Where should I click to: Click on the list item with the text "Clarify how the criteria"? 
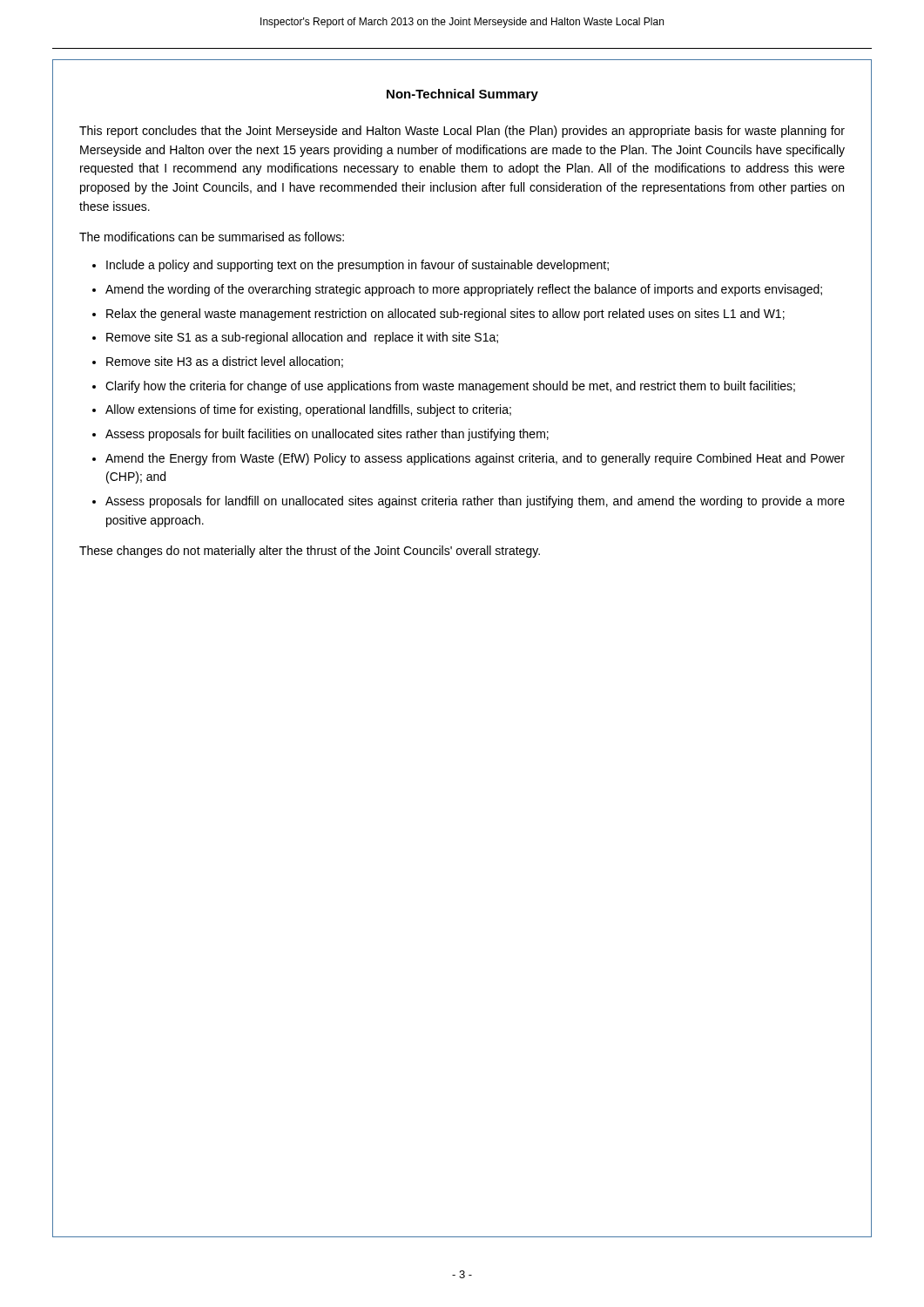451,386
